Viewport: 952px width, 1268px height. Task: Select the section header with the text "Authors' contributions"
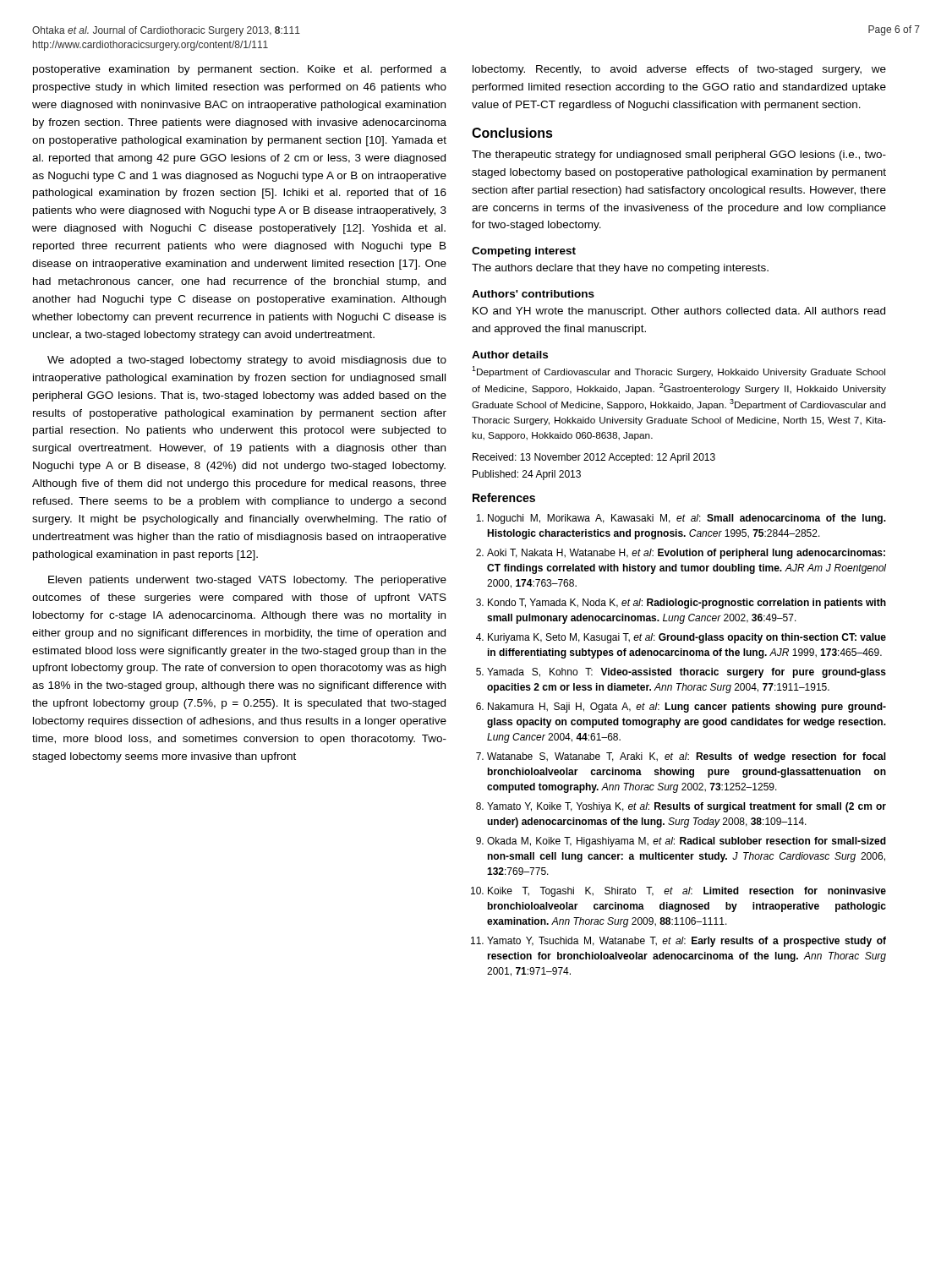533,294
